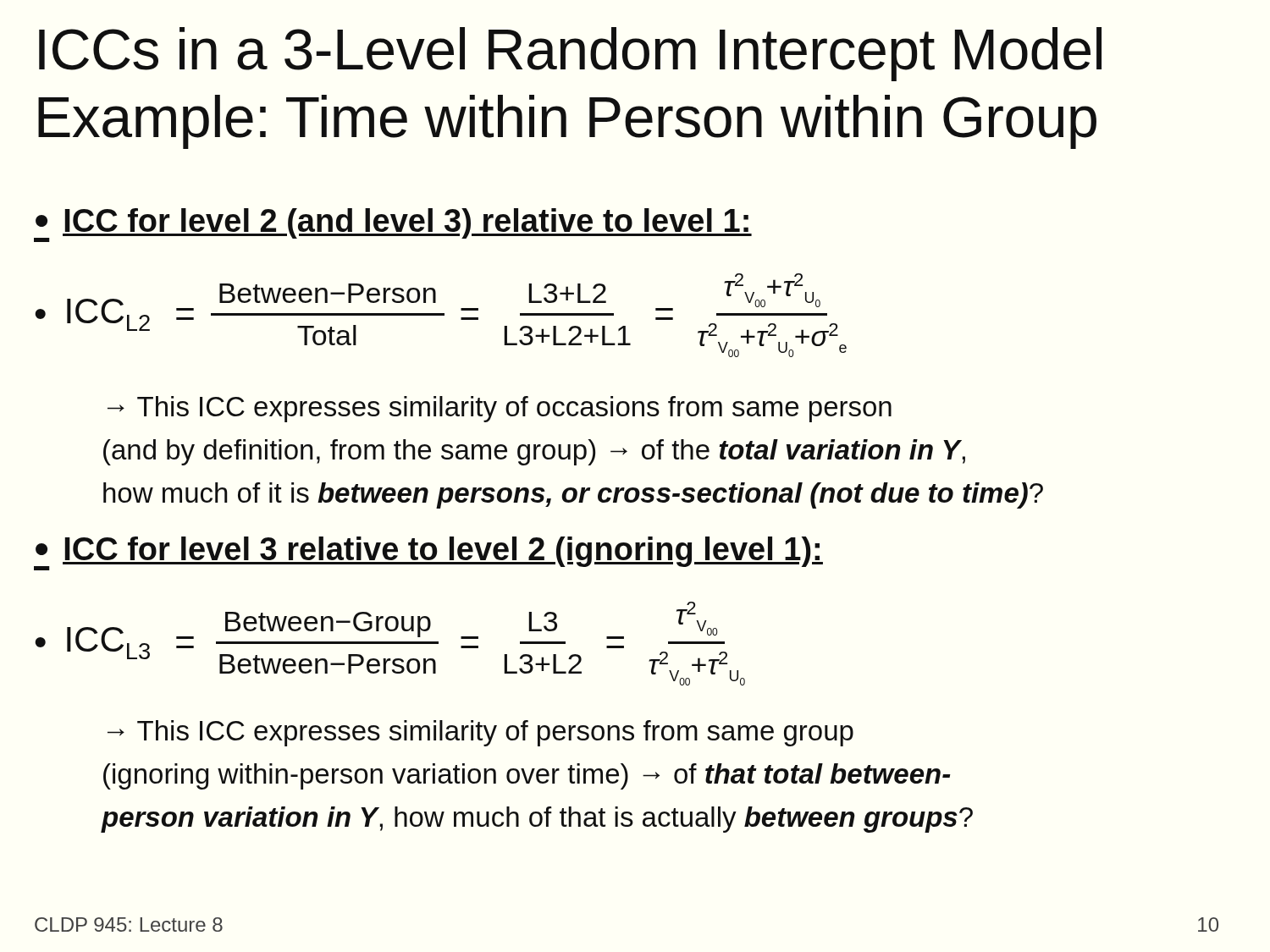Screen dimensions: 952x1270
Task: Navigate to the text starting "→ This ICC expresses similarity of occasions from"
Action: point(573,450)
